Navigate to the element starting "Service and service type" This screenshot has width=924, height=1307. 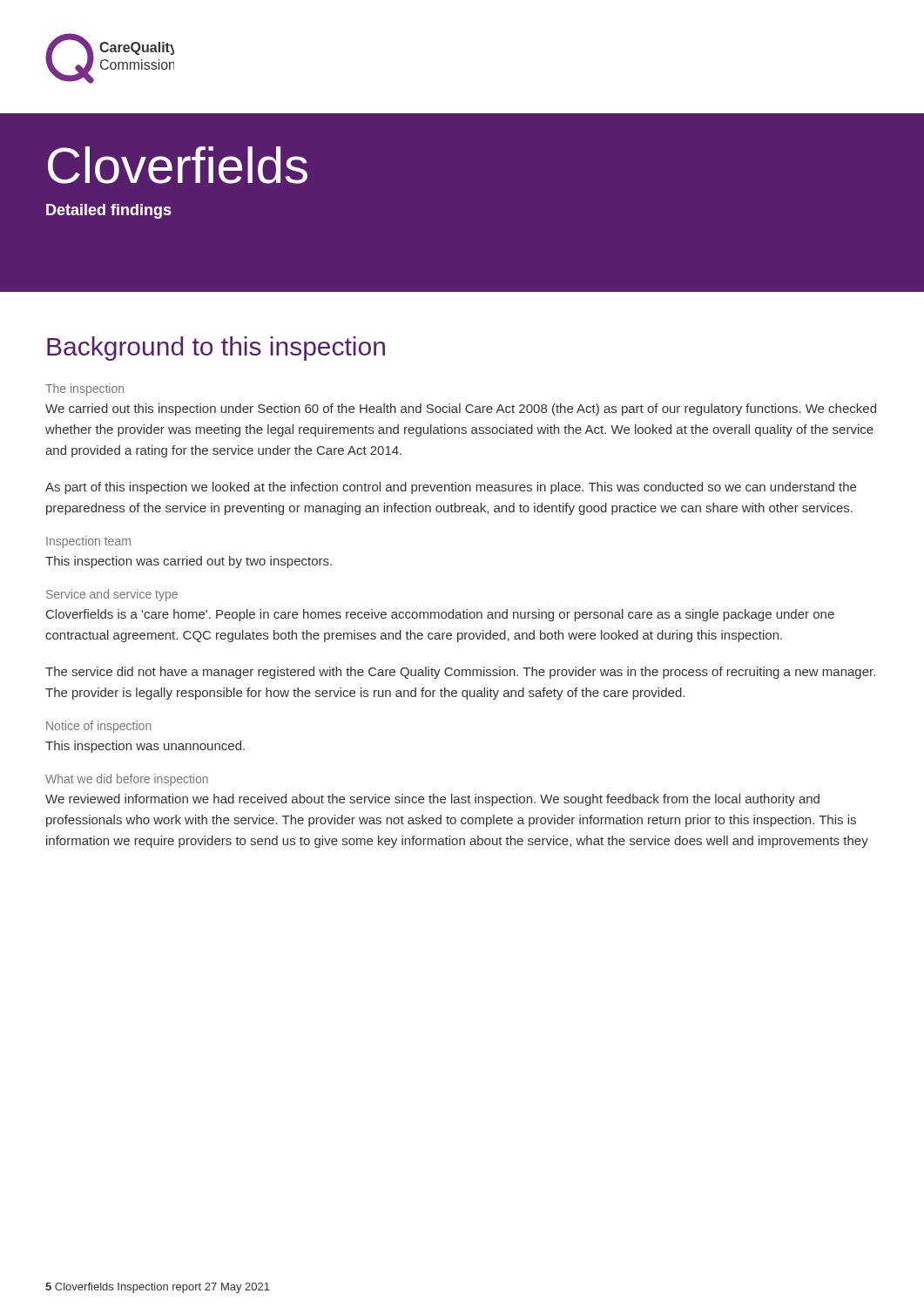tap(112, 594)
